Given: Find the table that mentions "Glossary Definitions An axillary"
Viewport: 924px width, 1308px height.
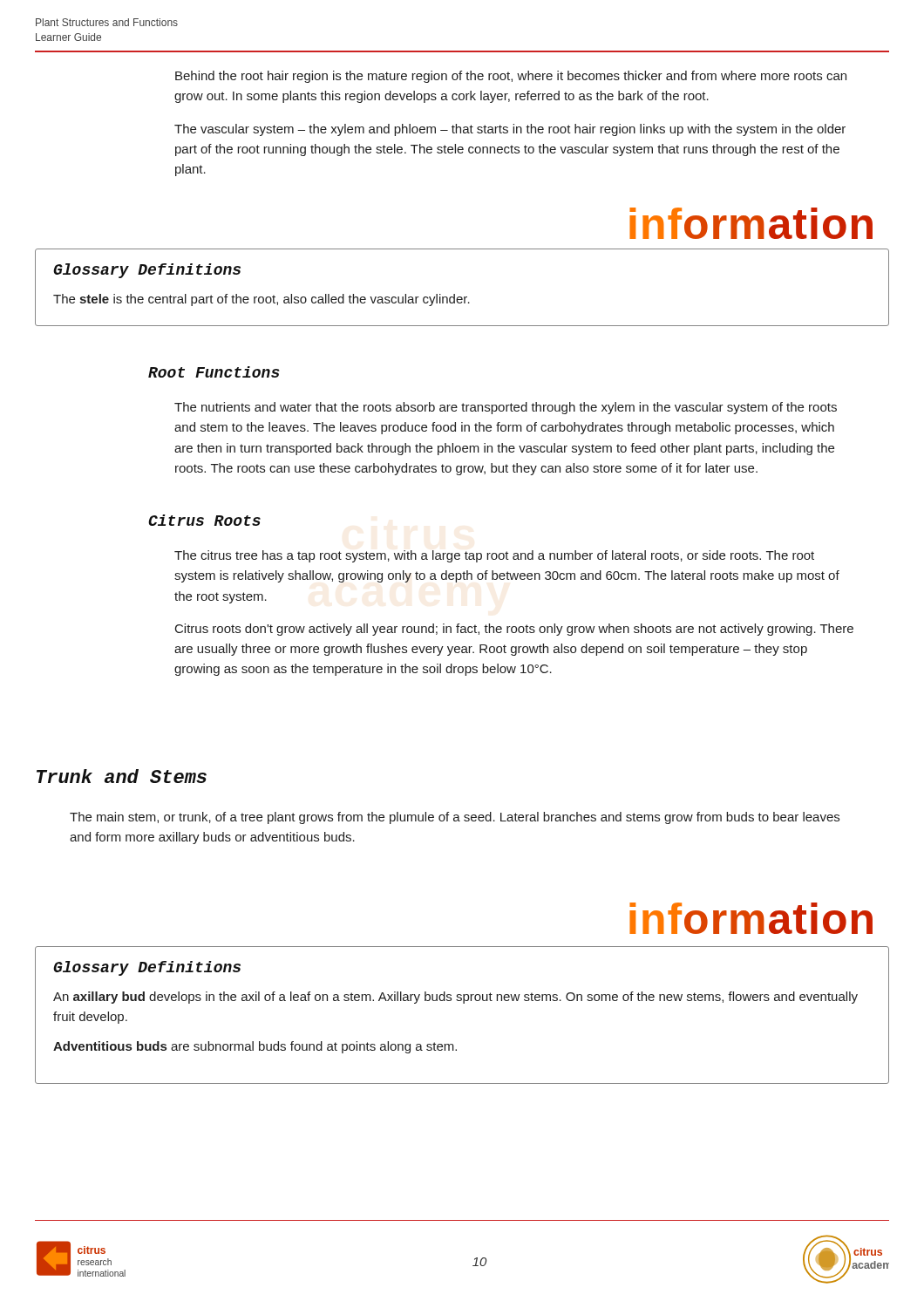Looking at the screenshot, I should (462, 1015).
